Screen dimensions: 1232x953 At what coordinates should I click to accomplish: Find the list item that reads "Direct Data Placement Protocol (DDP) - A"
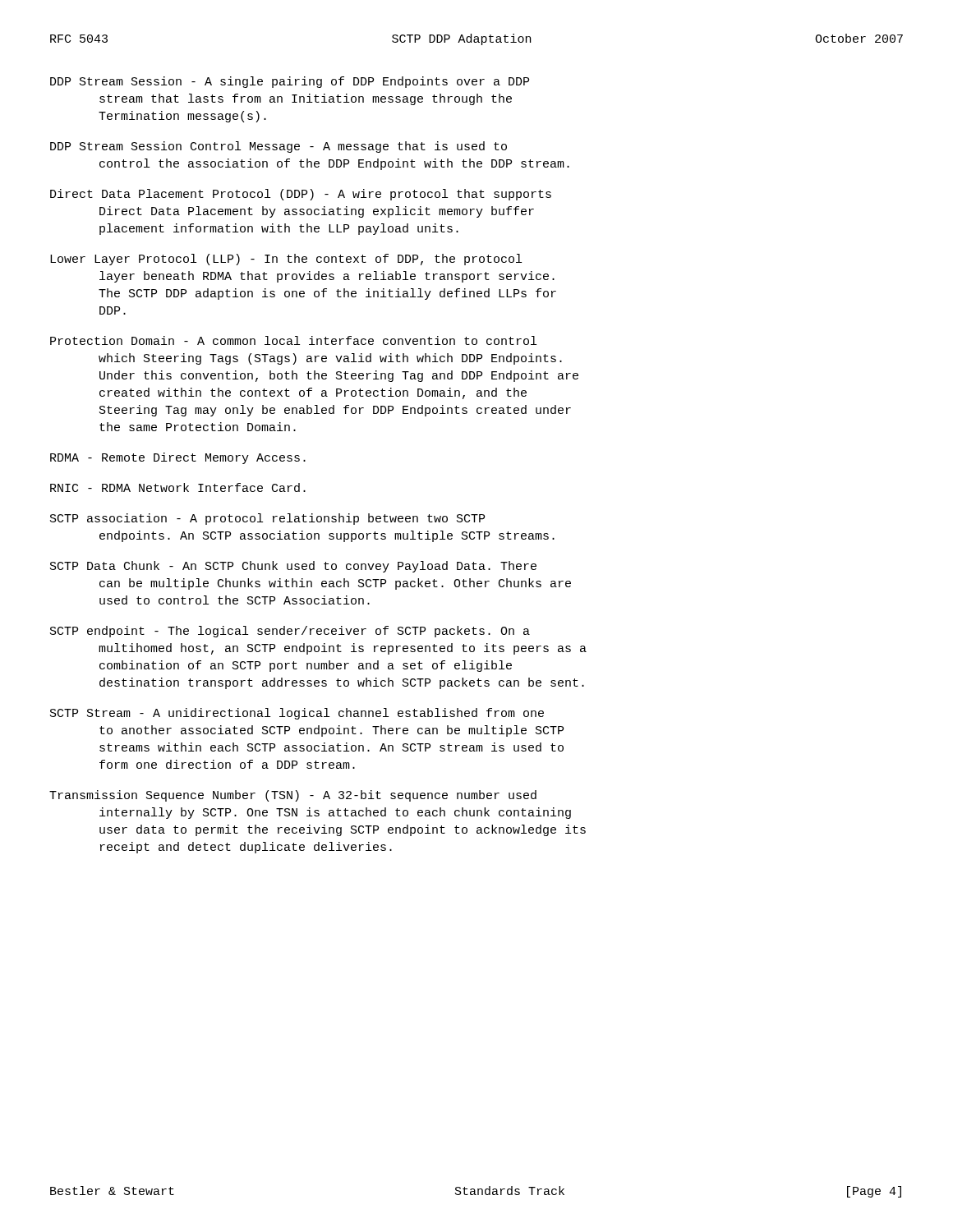476,212
